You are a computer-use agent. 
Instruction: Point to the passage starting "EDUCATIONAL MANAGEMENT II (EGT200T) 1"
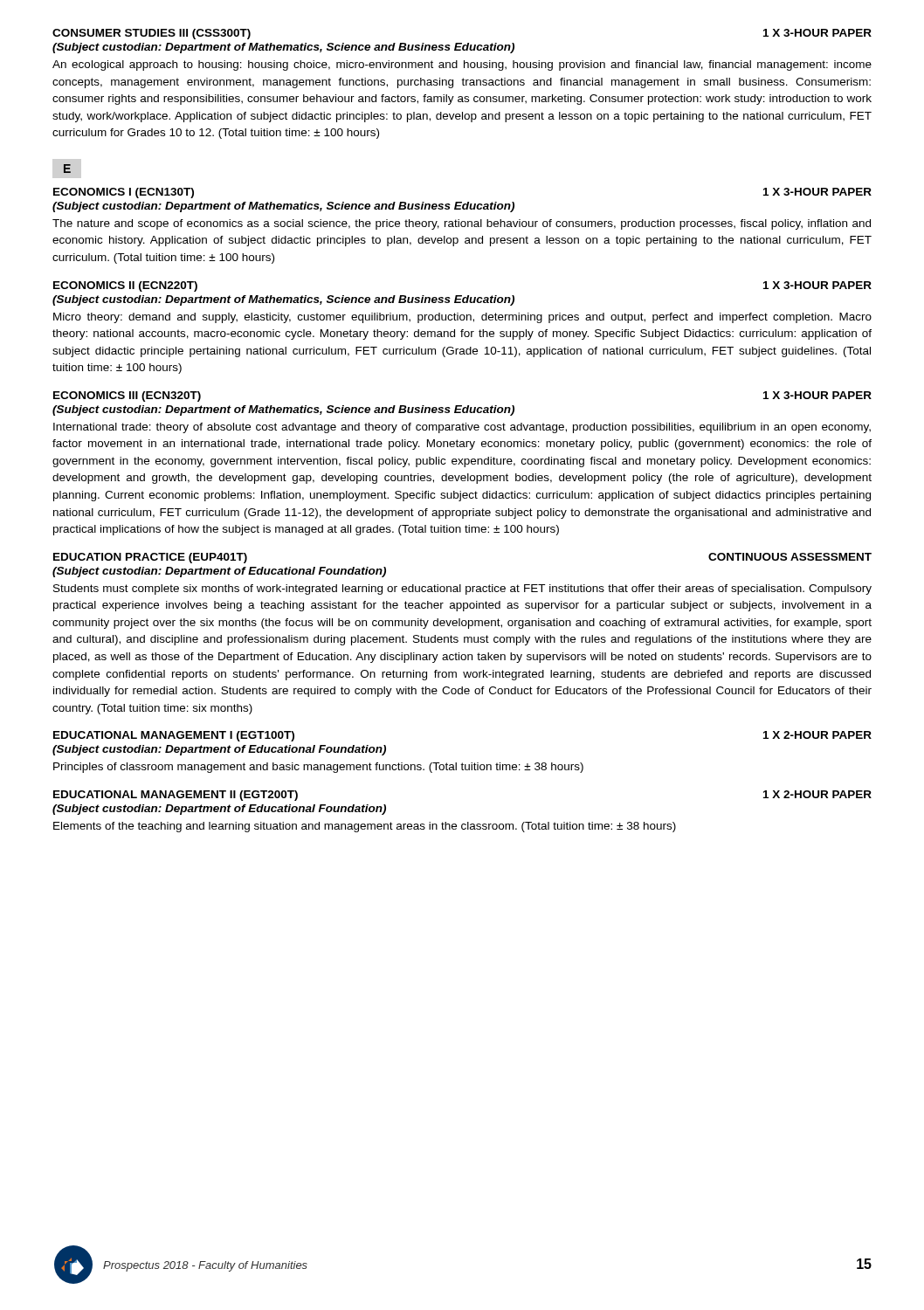point(172,795)
